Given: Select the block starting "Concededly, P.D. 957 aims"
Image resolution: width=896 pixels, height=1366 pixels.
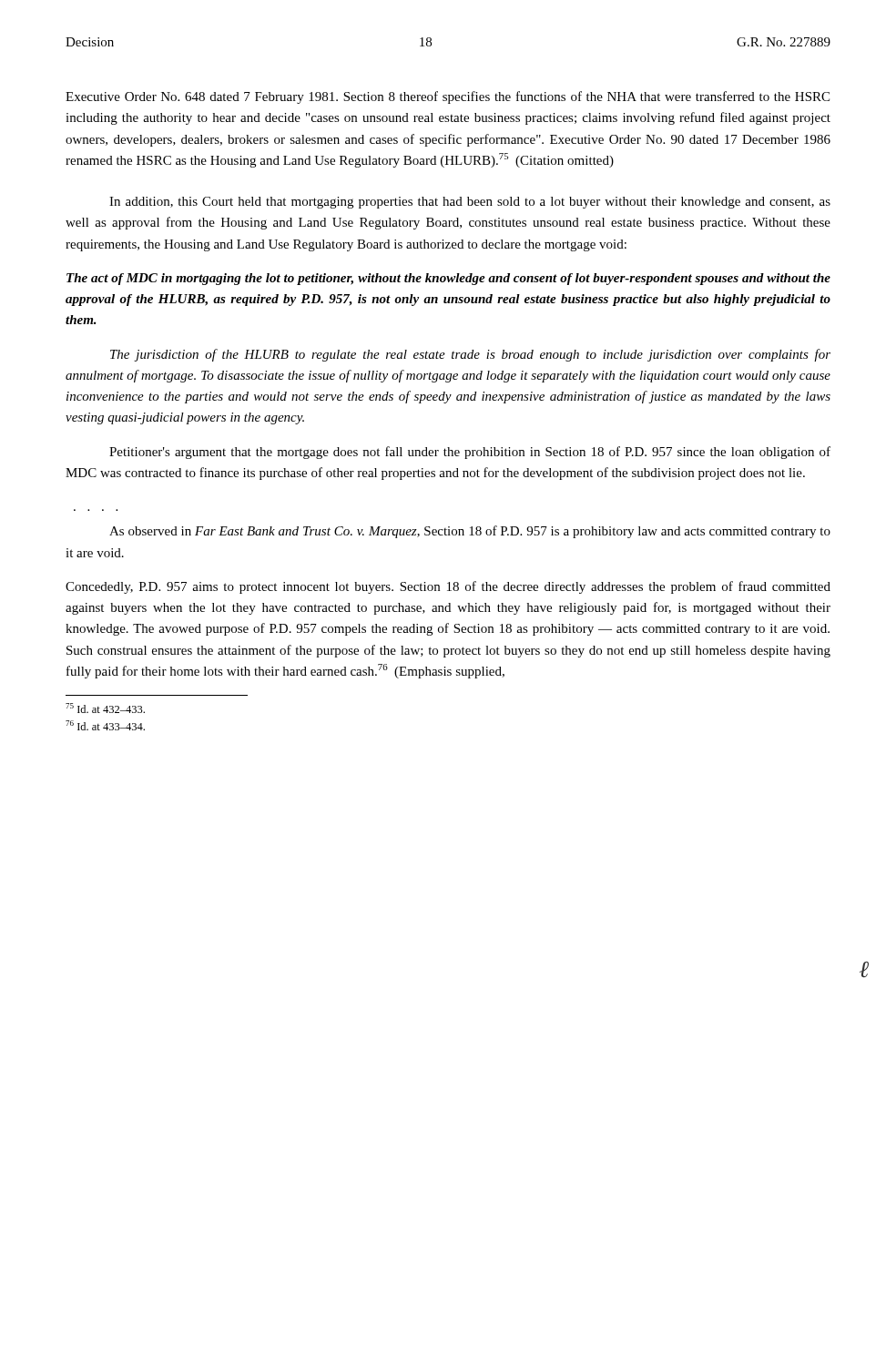Looking at the screenshot, I should click(x=448, y=629).
